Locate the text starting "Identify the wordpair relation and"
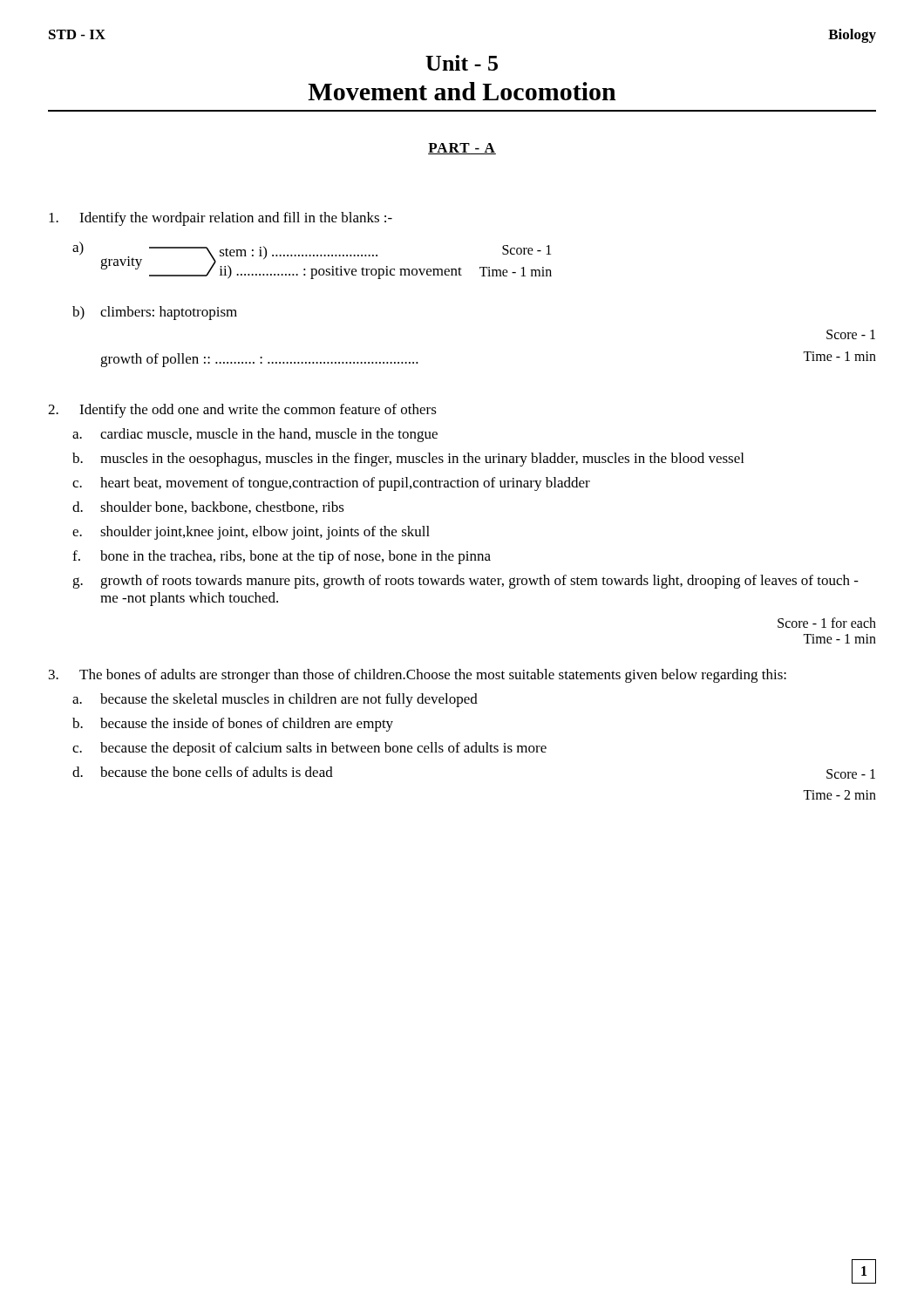 click(x=221, y=219)
